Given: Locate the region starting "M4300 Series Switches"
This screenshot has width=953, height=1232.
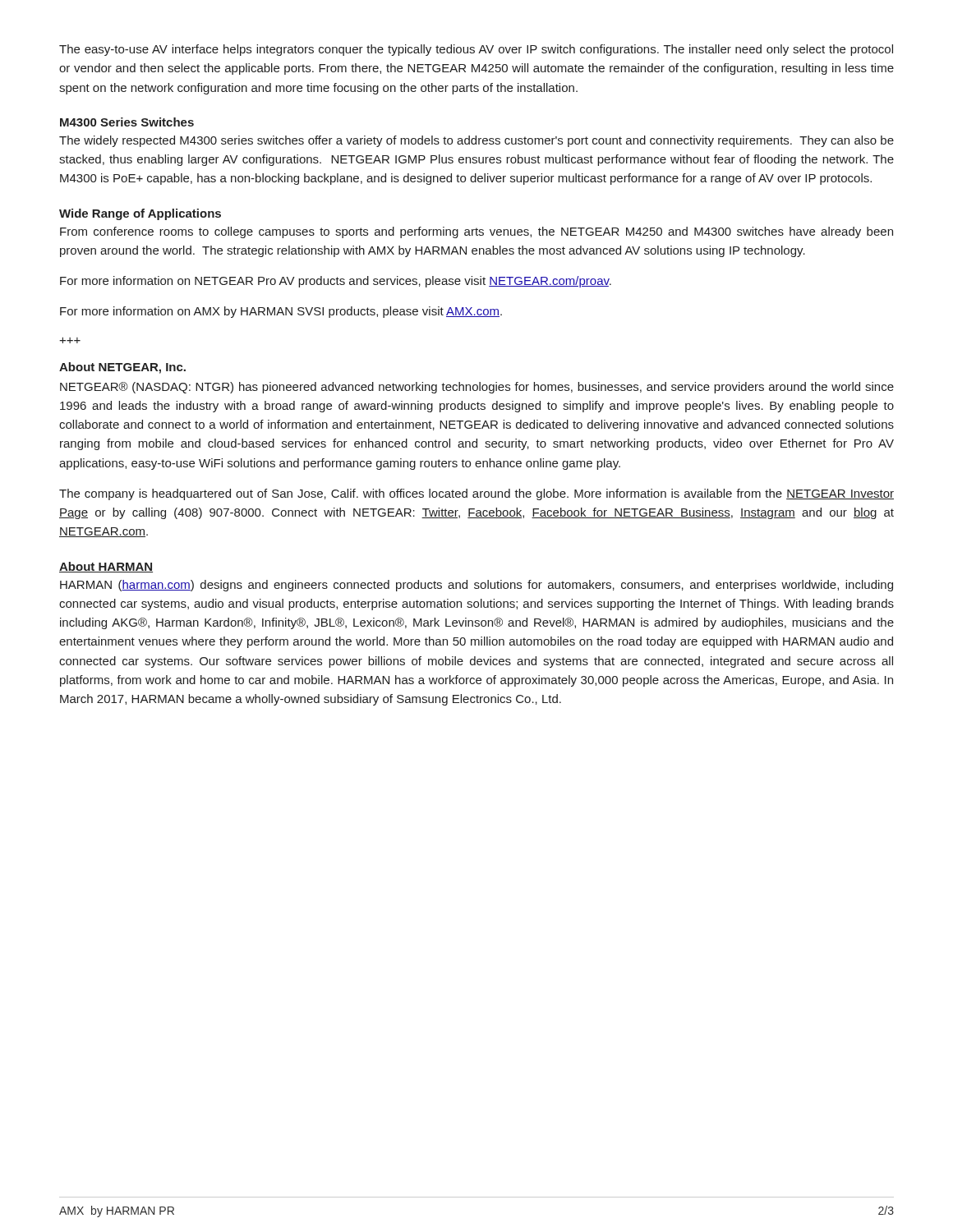Looking at the screenshot, I should (127, 122).
